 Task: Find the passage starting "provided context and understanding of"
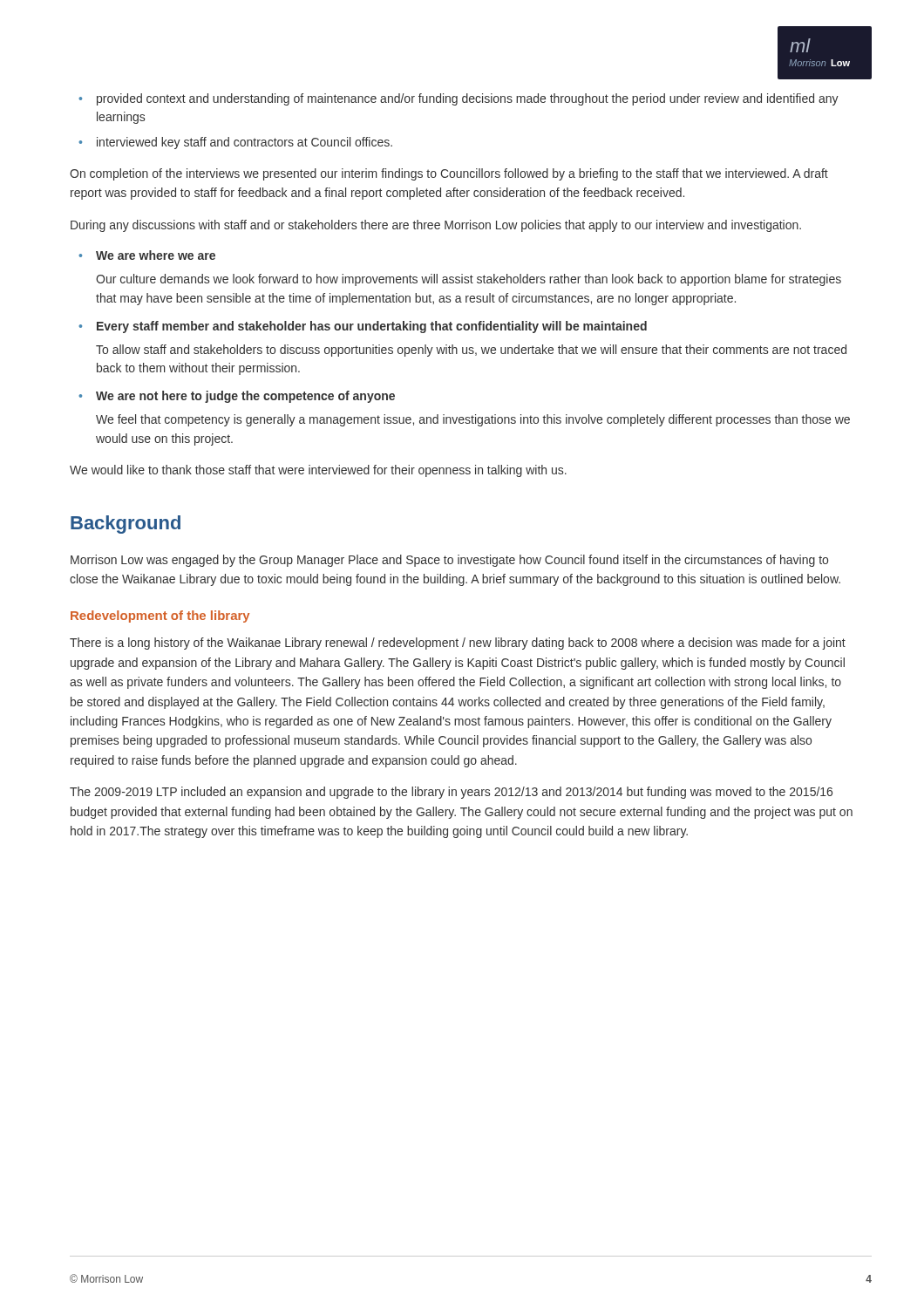coord(467,108)
